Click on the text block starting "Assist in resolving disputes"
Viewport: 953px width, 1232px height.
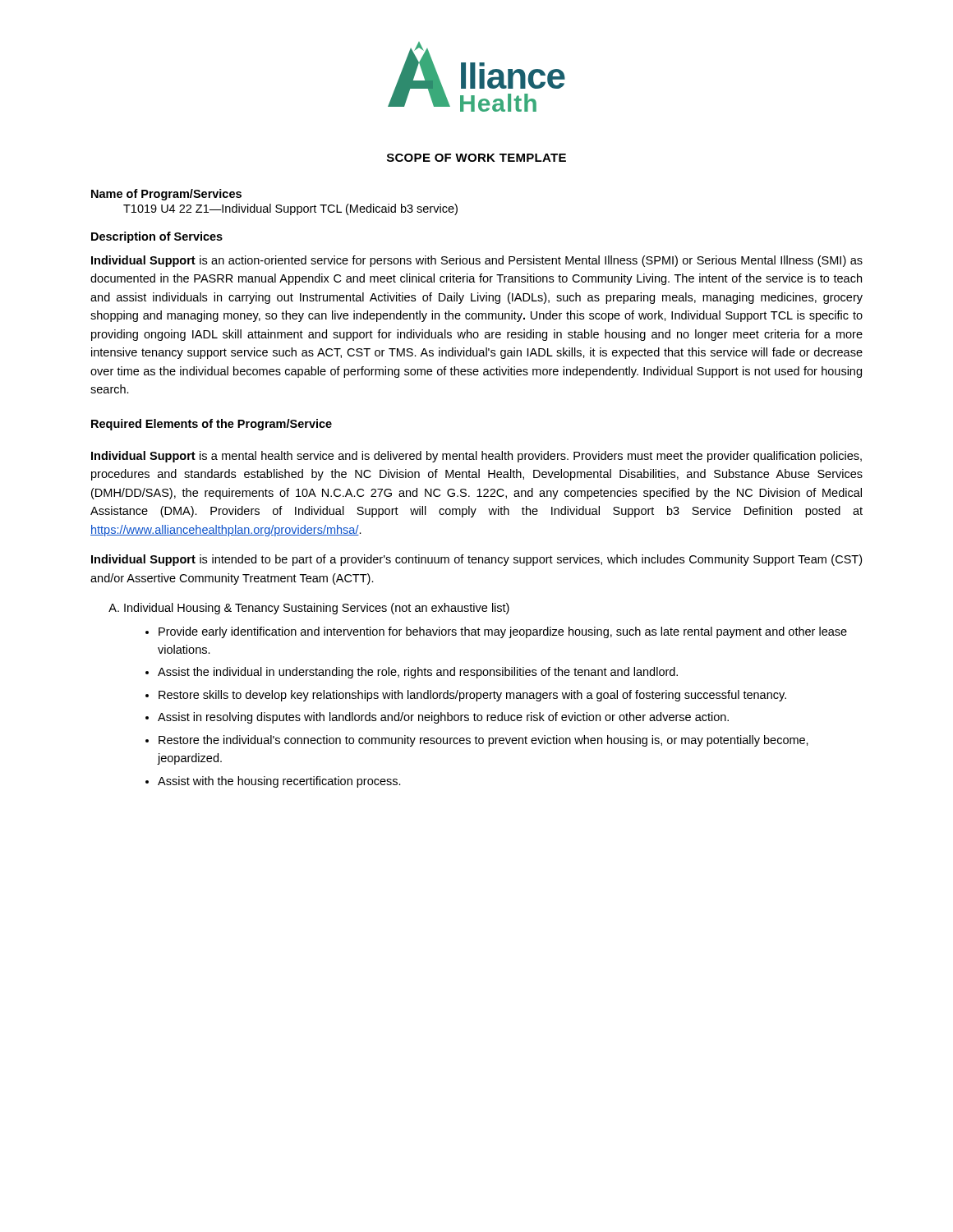pos(444,717)
